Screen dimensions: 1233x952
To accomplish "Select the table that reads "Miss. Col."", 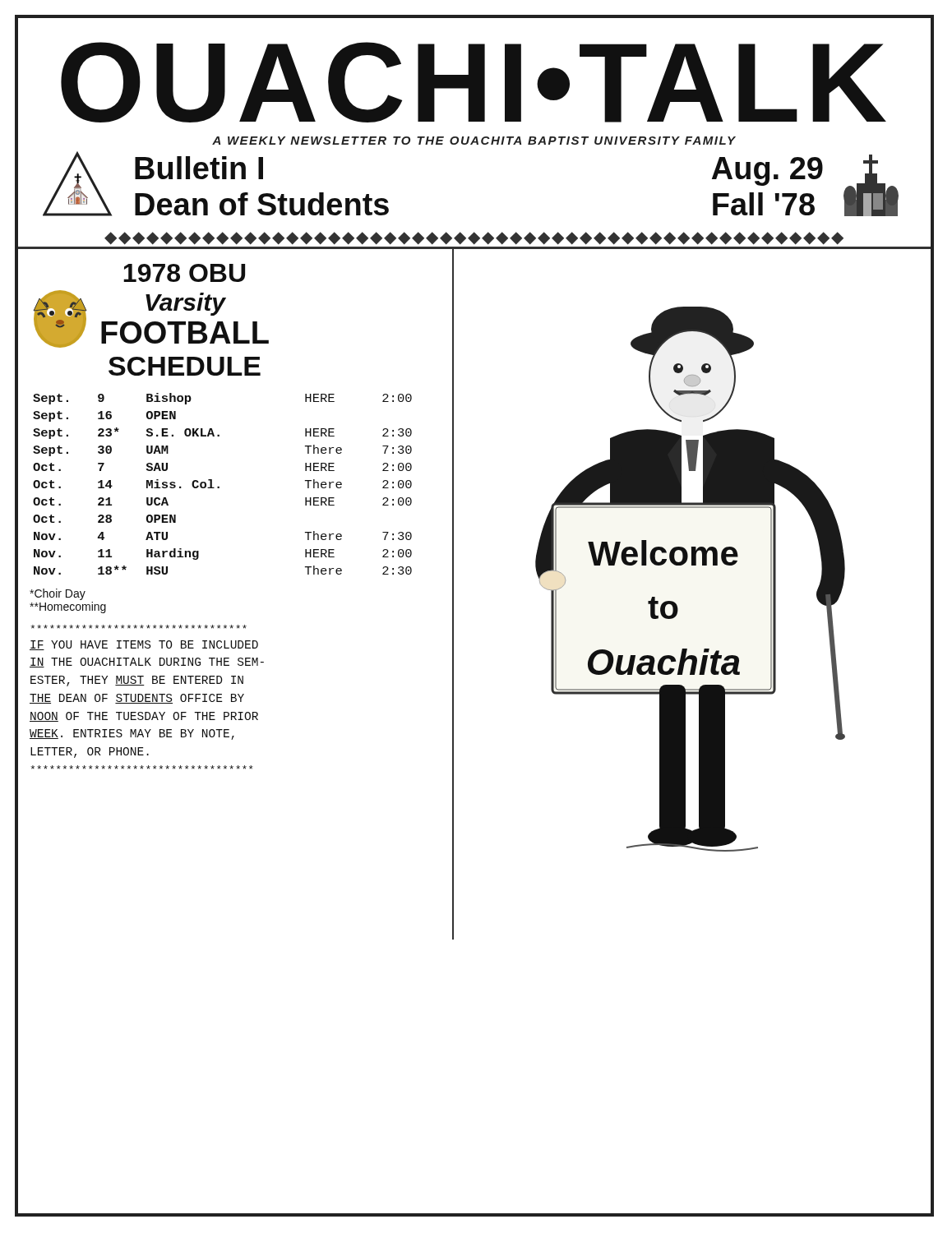I will pos(235,485).
